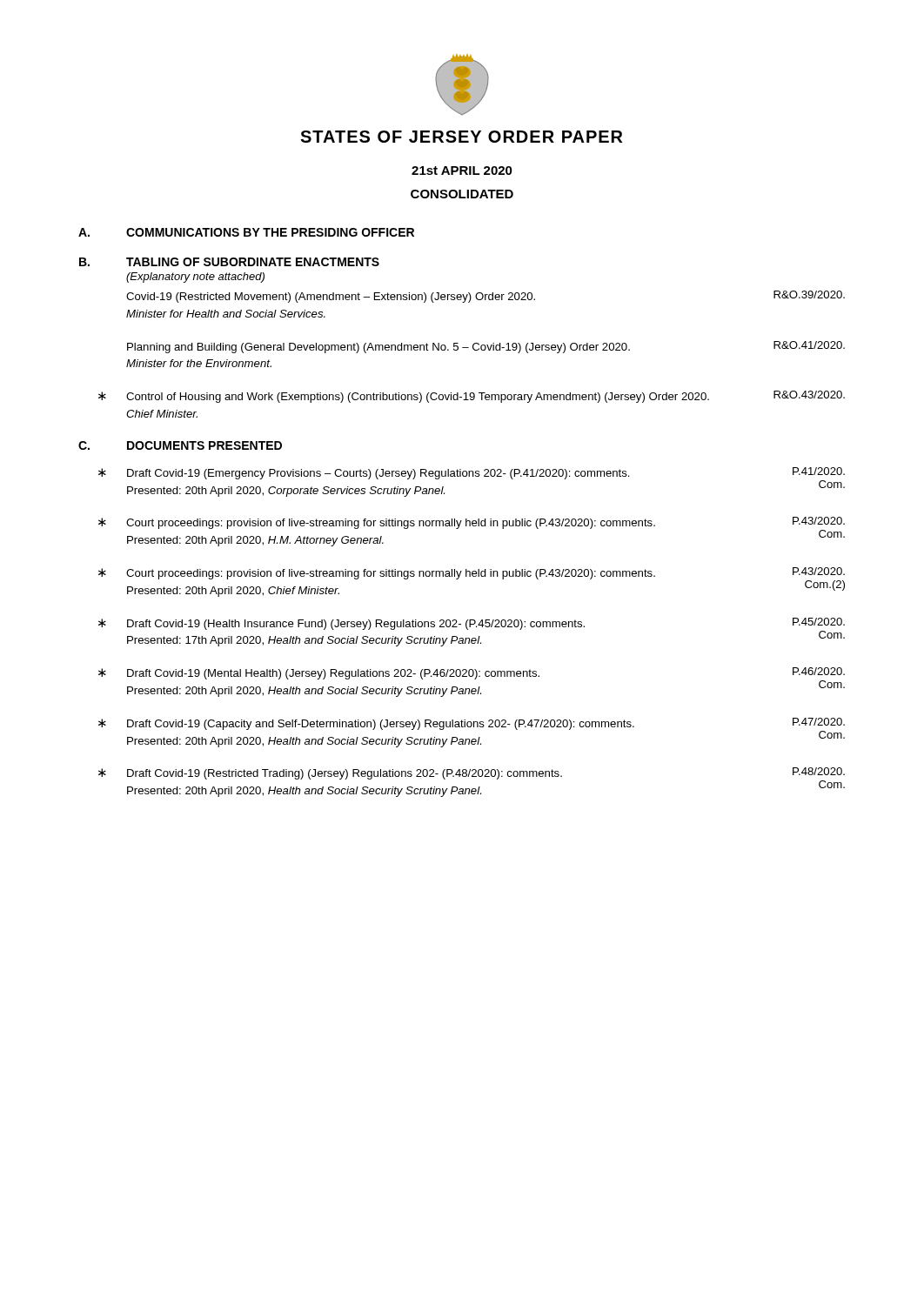The image size is (924, 1305).
Task: Locate the text starting "∗ Draft Covid-19 (Capacity and Self-Determination) (Jersey) Regulations"
Action: point(462,732)
